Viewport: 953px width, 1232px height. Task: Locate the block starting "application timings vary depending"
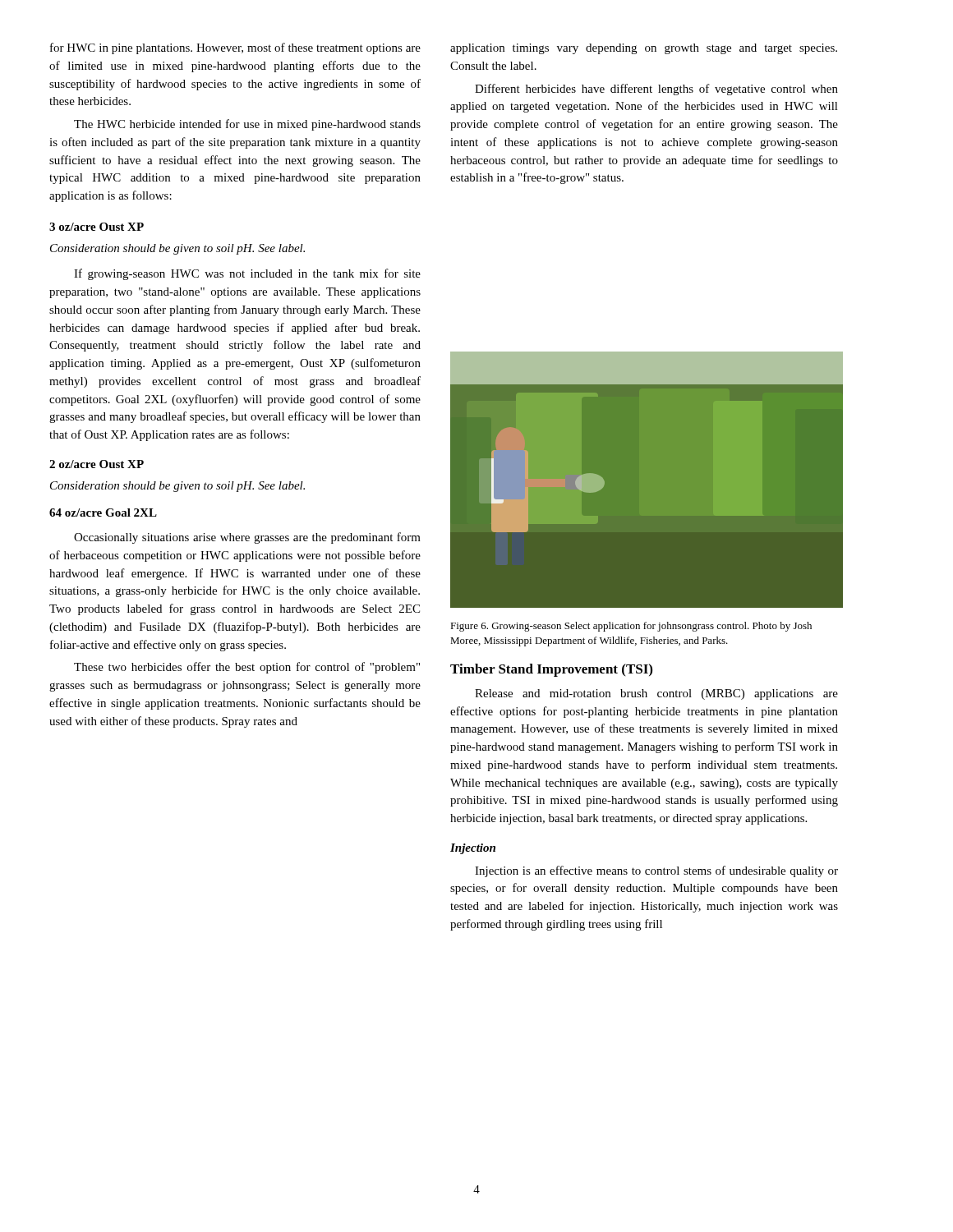(x=644, y=113)
